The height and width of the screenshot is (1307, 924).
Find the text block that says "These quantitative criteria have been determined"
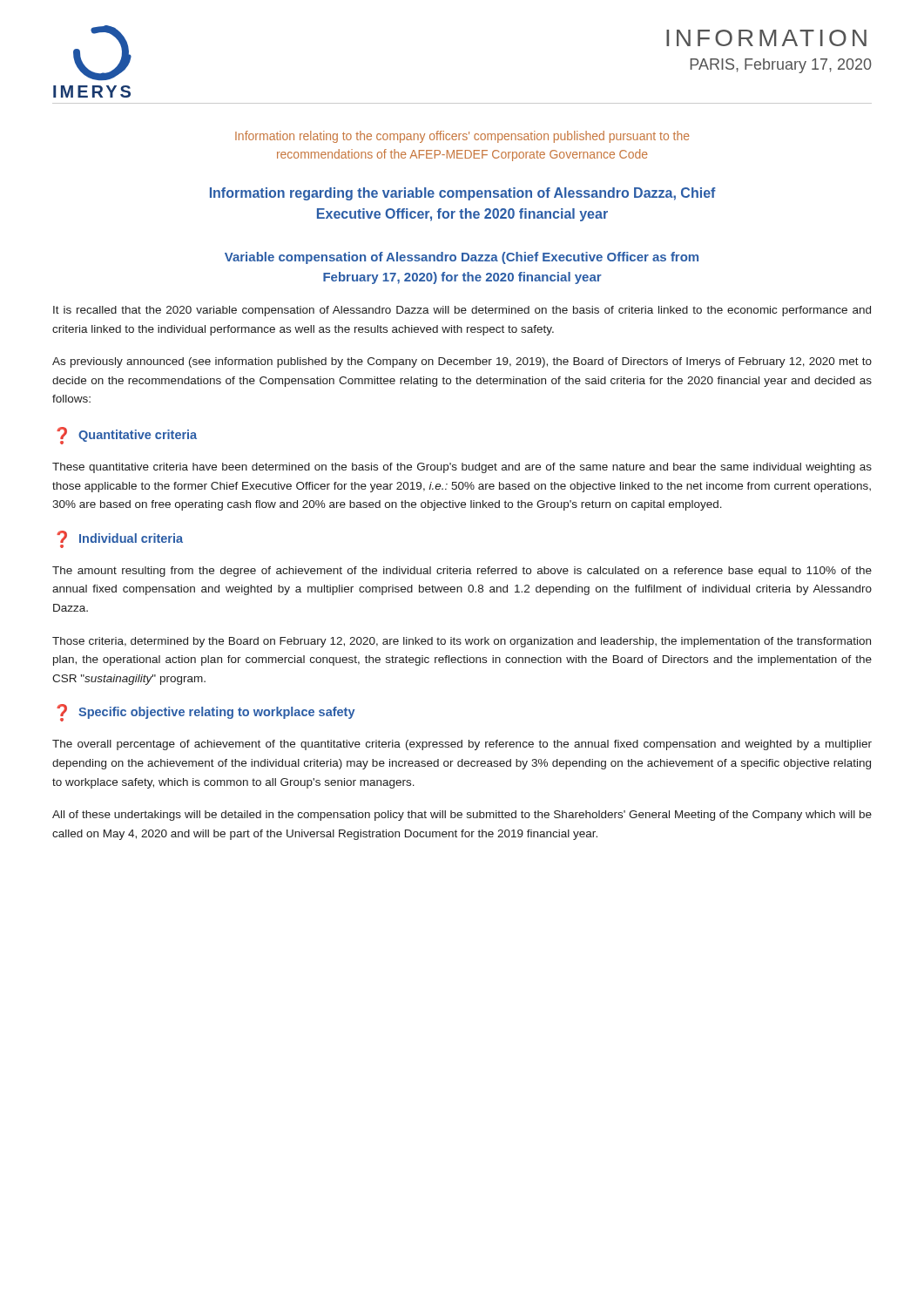[462, 485]
